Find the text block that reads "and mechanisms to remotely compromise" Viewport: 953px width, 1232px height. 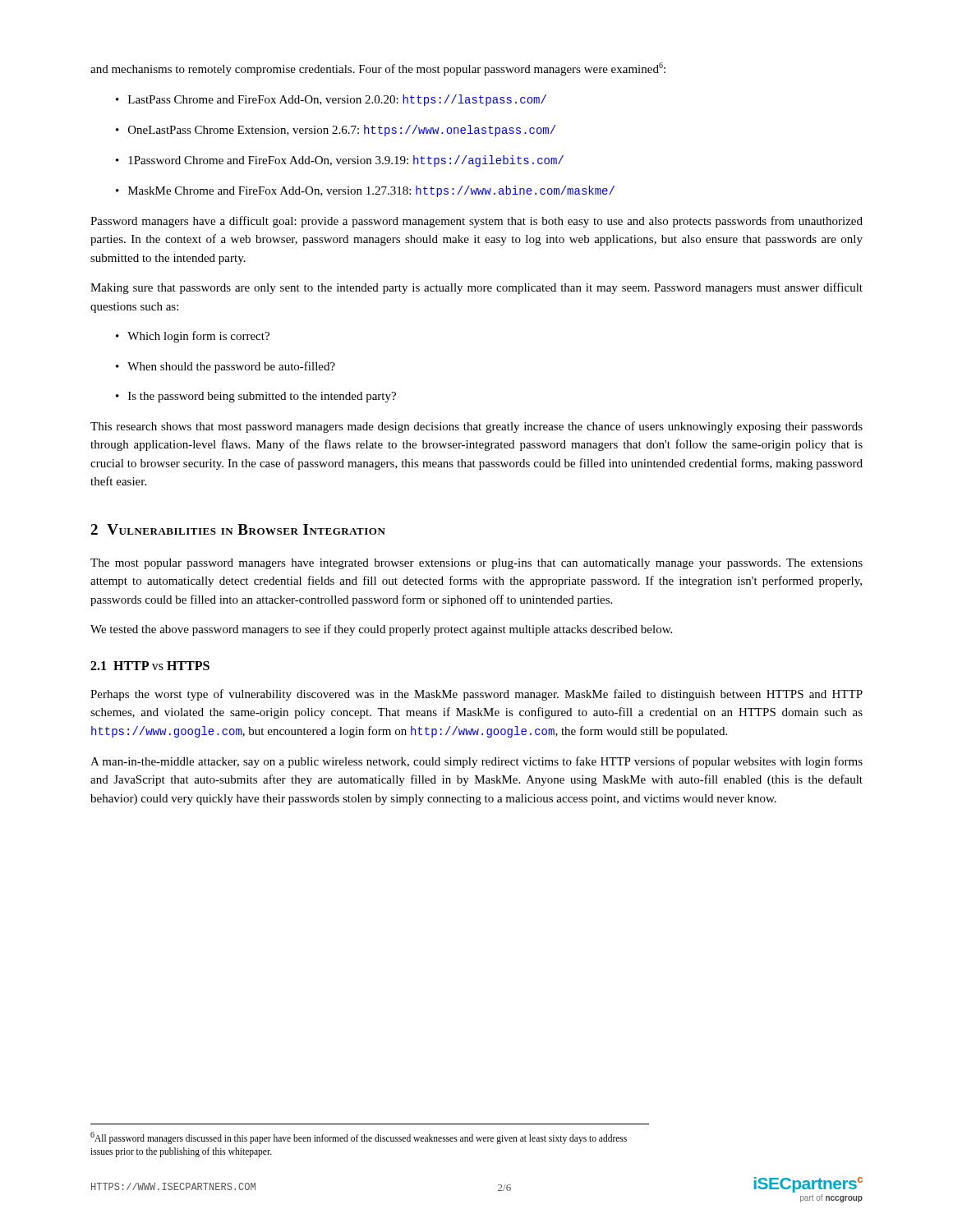[476, 69]
